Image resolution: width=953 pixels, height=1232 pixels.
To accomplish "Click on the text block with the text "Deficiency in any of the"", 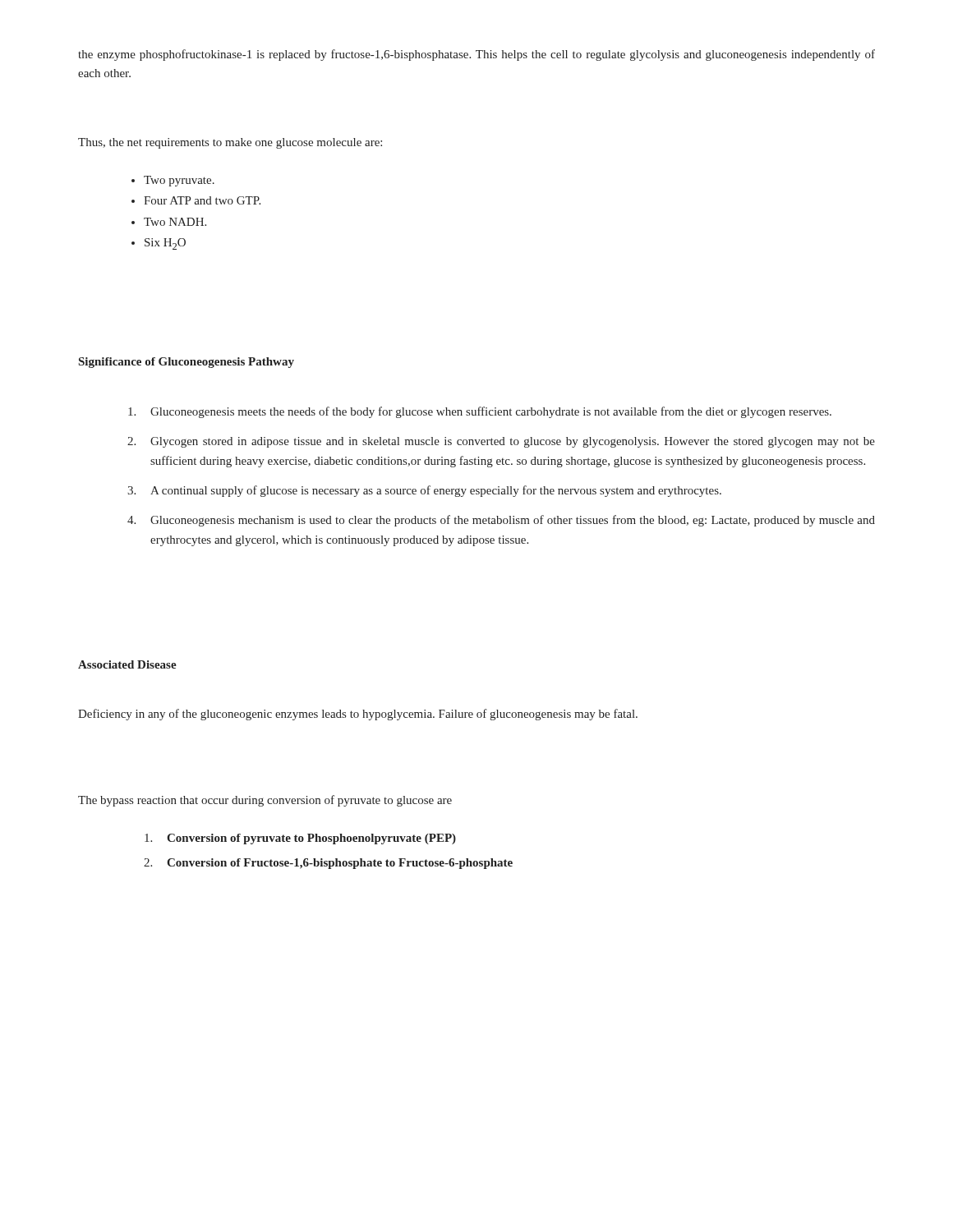I will 358,713.
